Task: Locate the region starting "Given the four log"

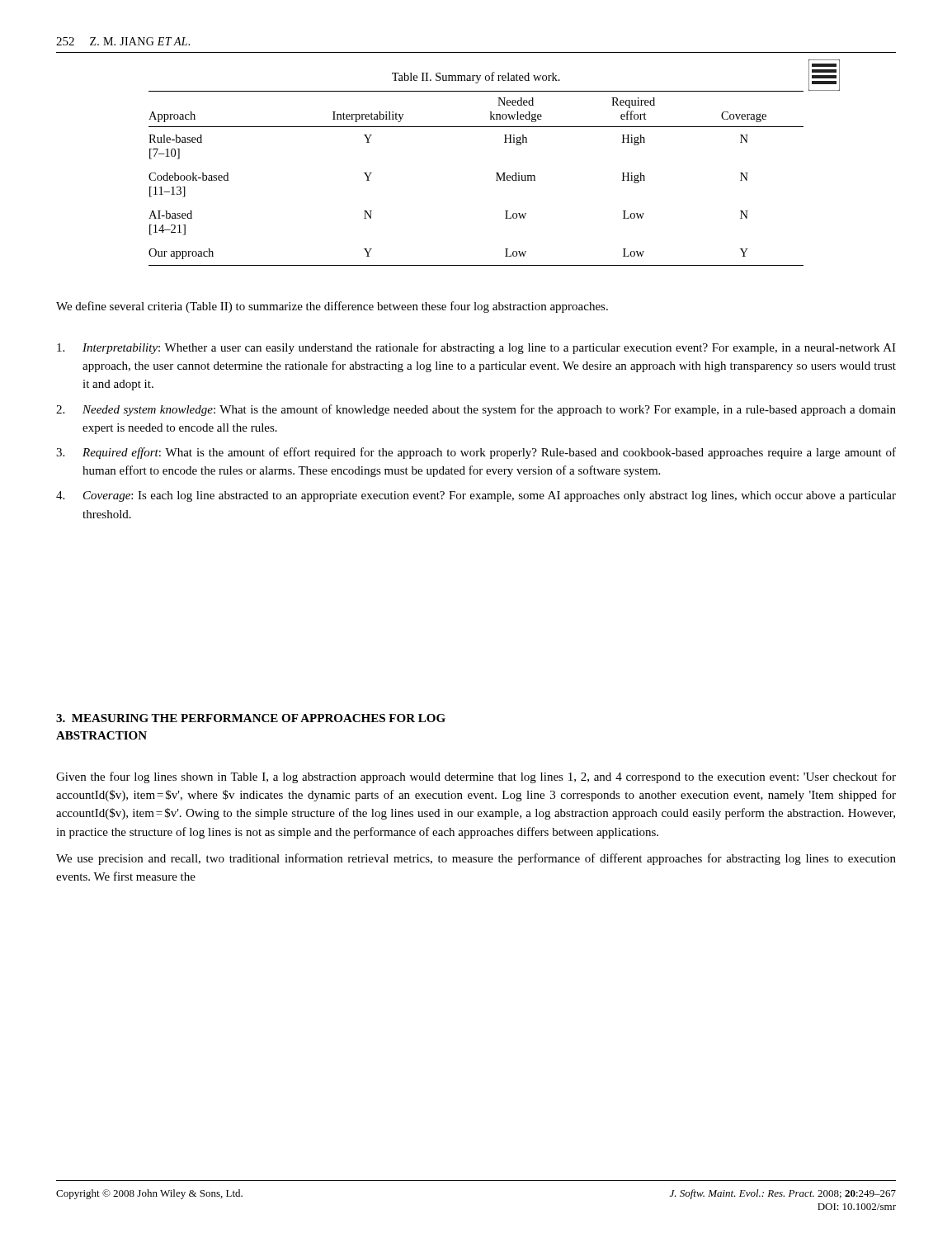Action: click(476, 827)
